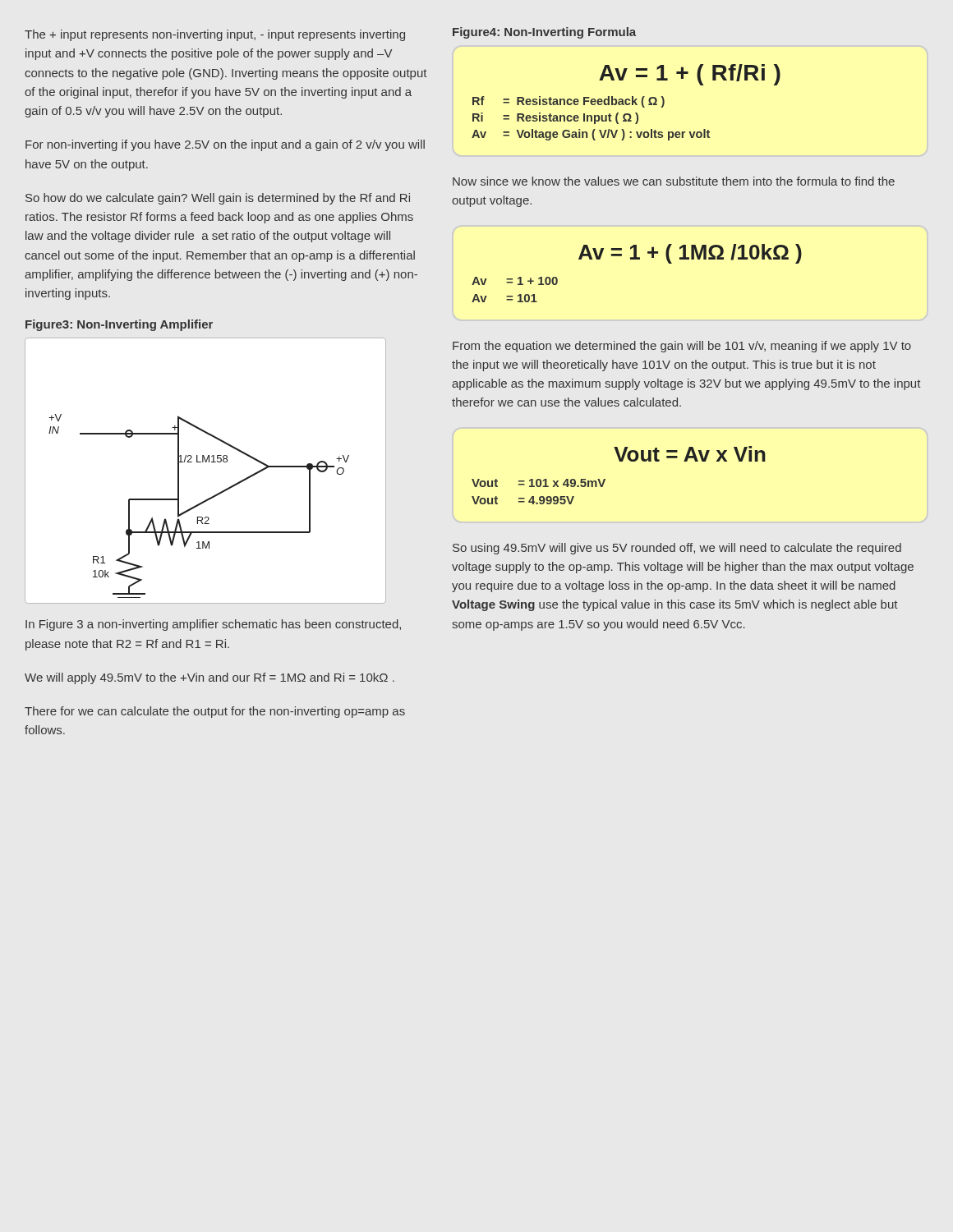Find the element starting "From the equation we determined the gain will"
Screen dimensions: 1232x953
click(686, 374)
